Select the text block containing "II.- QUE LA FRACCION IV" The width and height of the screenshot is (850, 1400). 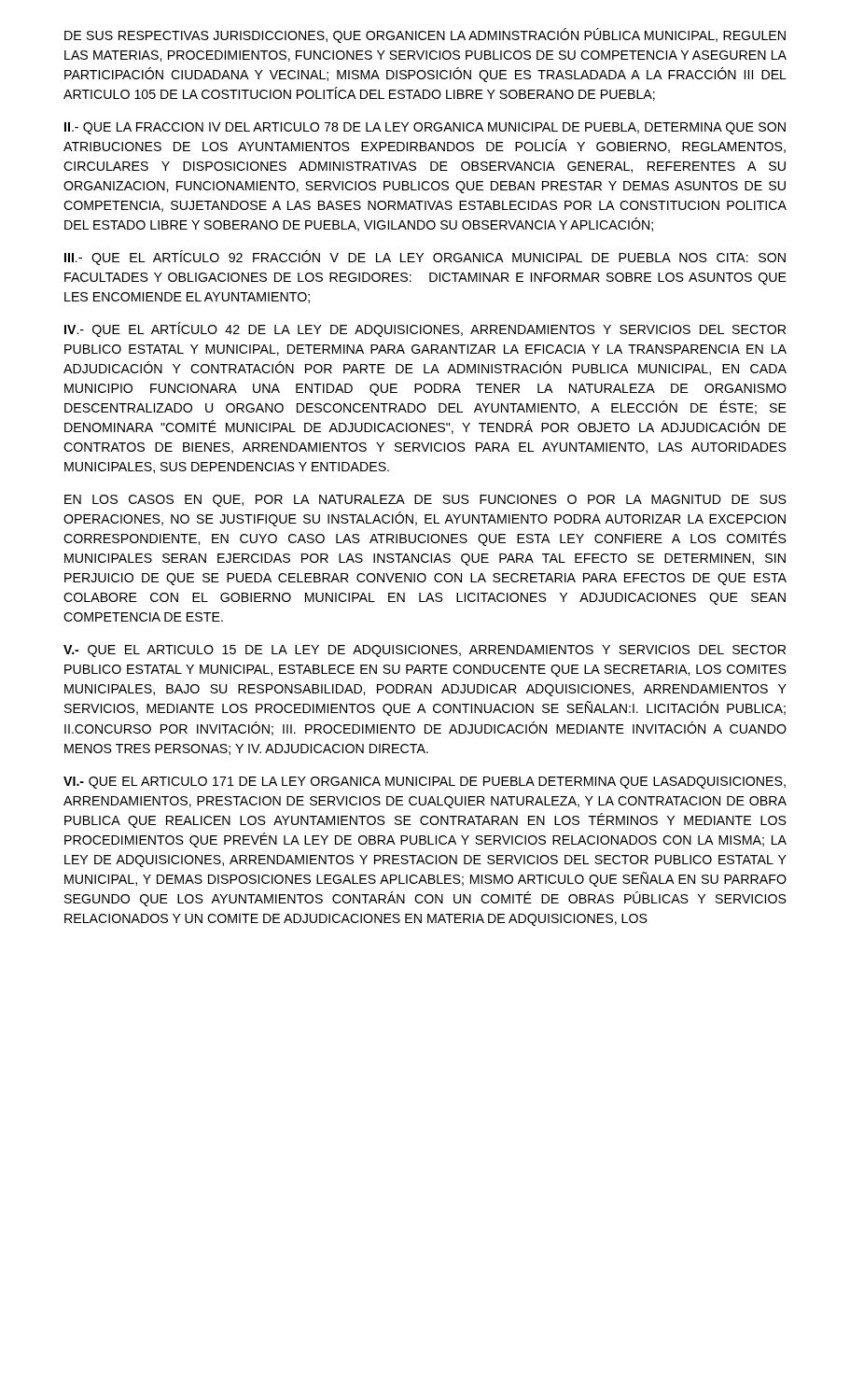pyautogui.click(x=425, y=176)
